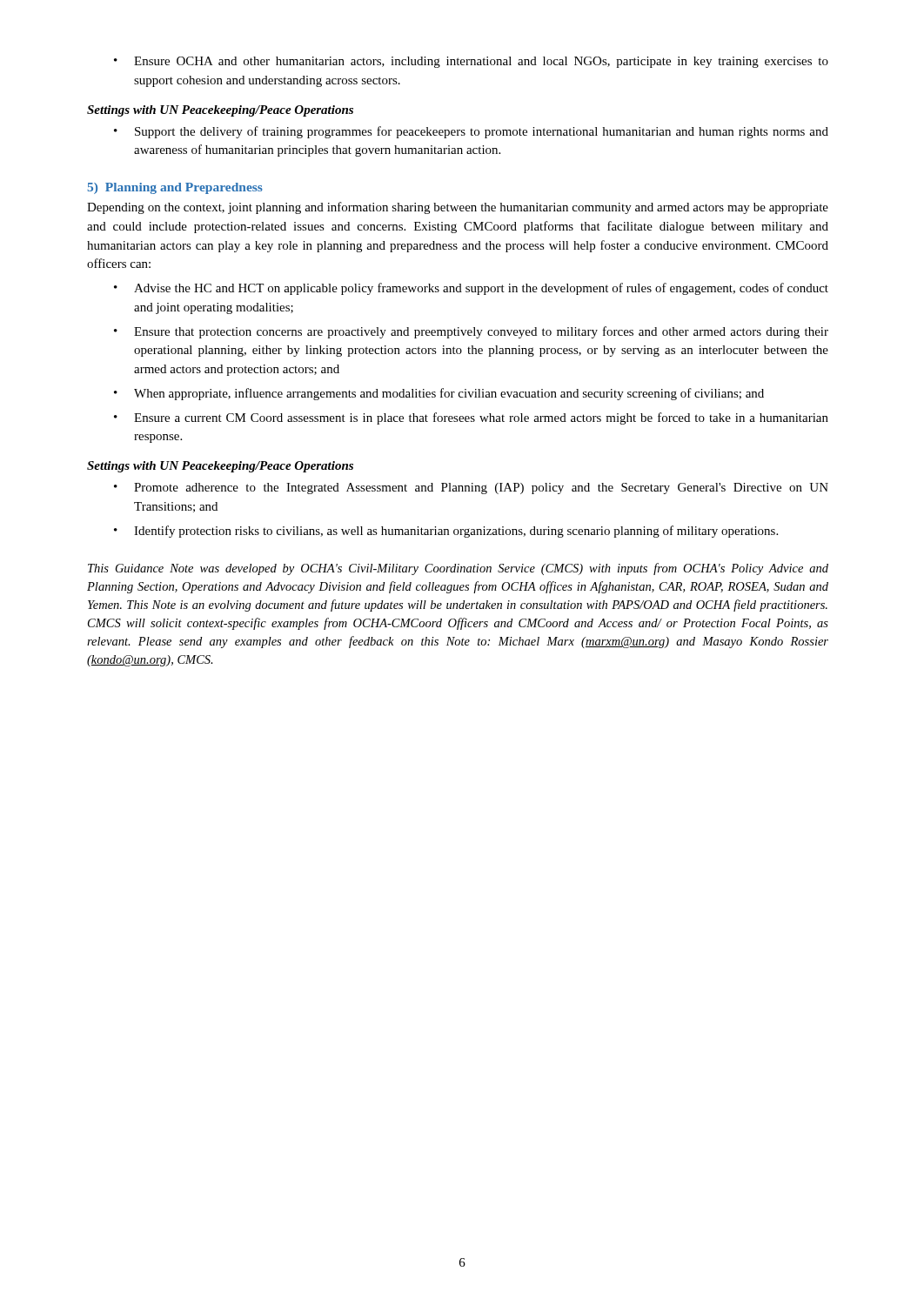
Task: Select the text block with the text "Depending on the"
Action: (x=458, y=235)
